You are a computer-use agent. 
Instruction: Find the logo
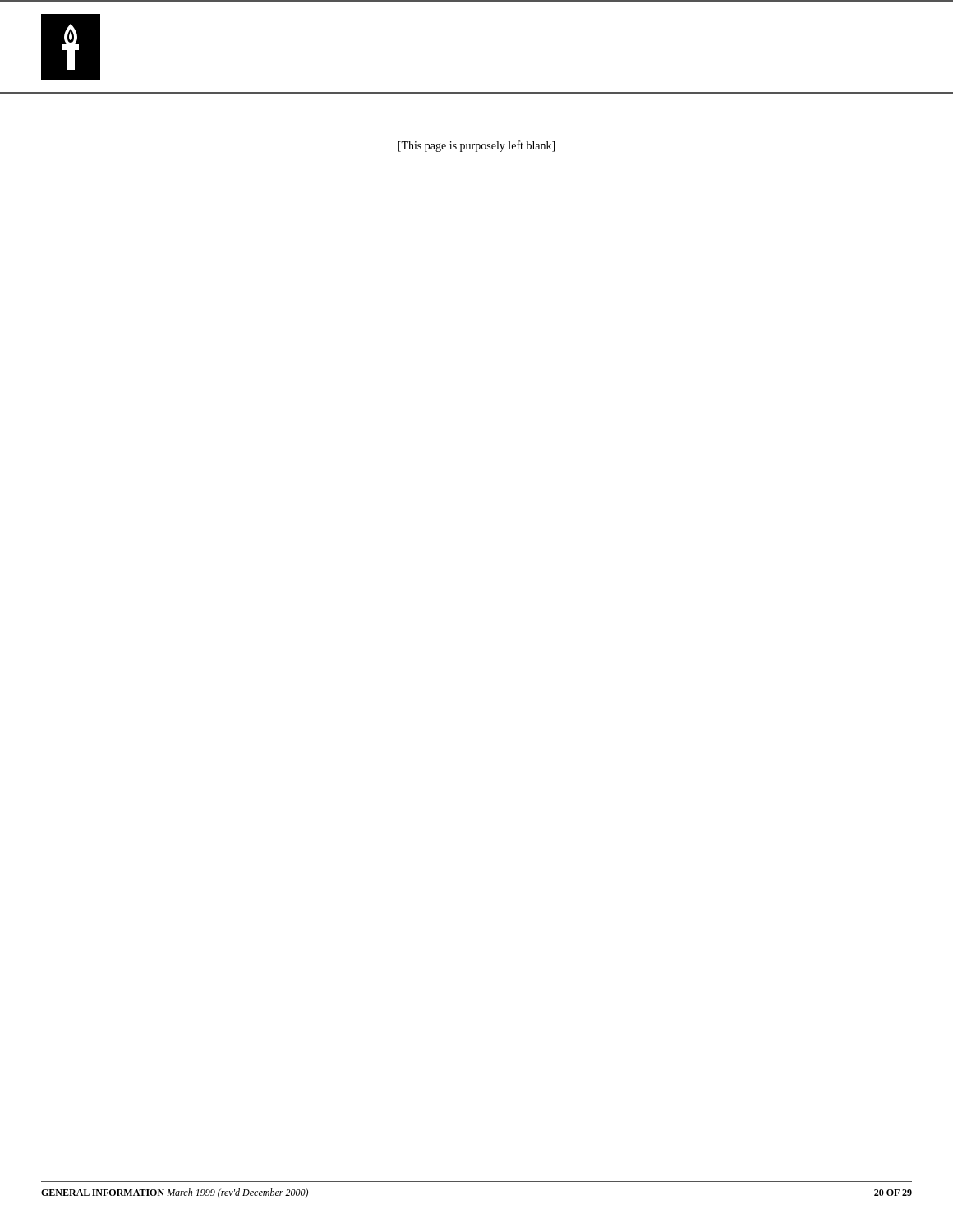(476, 47)
